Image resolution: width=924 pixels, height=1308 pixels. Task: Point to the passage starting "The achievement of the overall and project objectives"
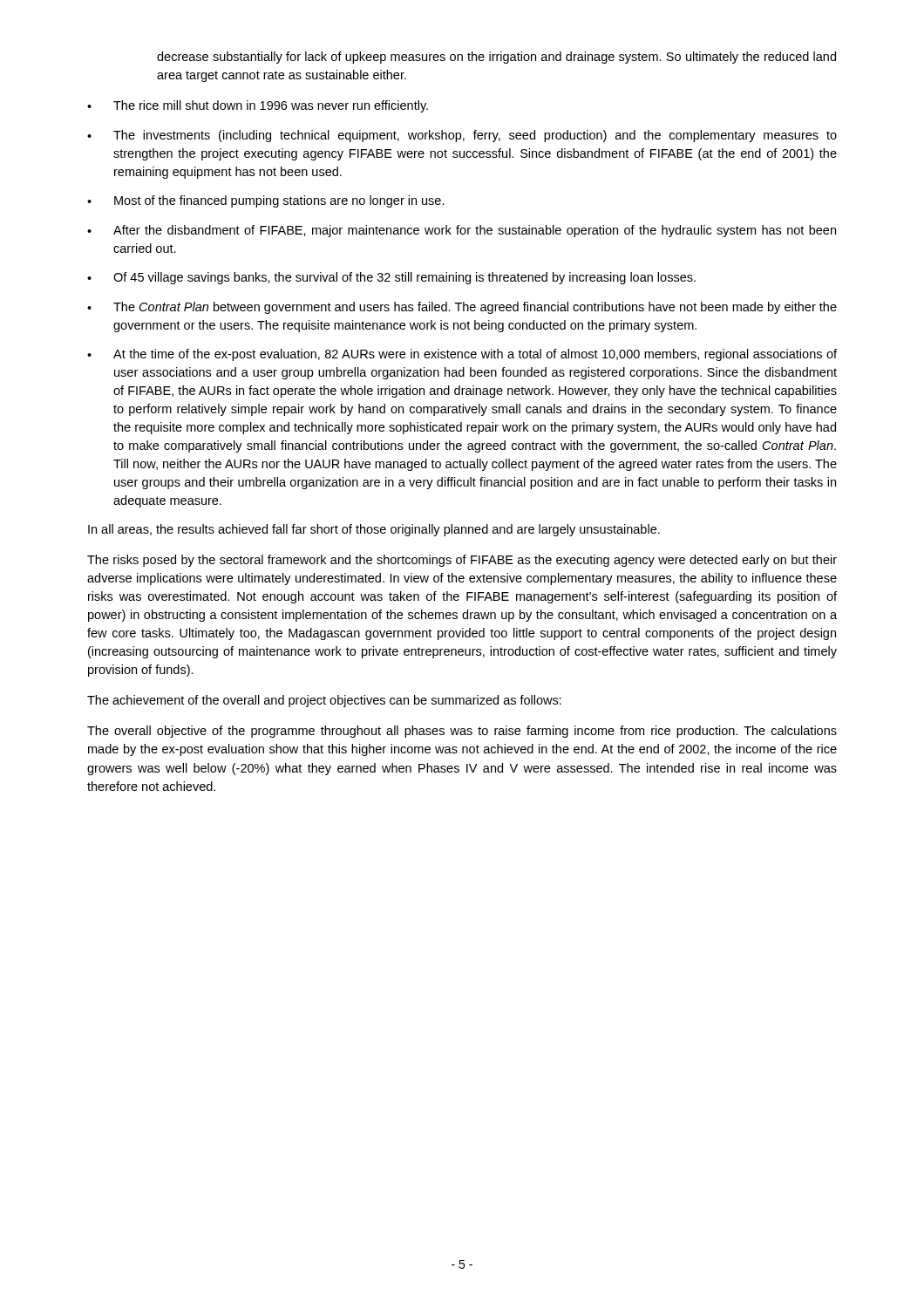(325, 701)
